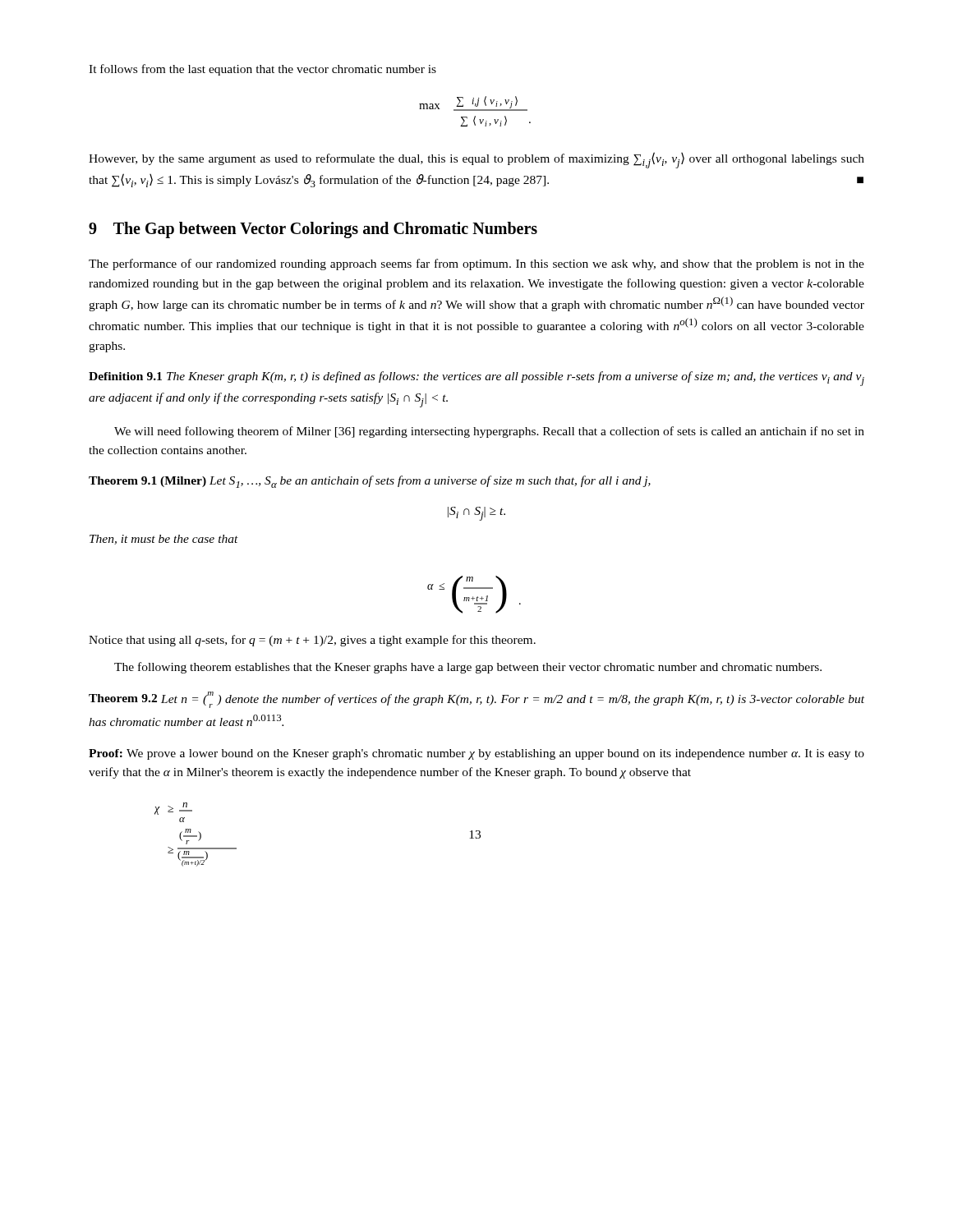Click on the text starting "9 The Gap between Vector Colorings and Chromatic"

pyautogui.click(x=313, y=229)
